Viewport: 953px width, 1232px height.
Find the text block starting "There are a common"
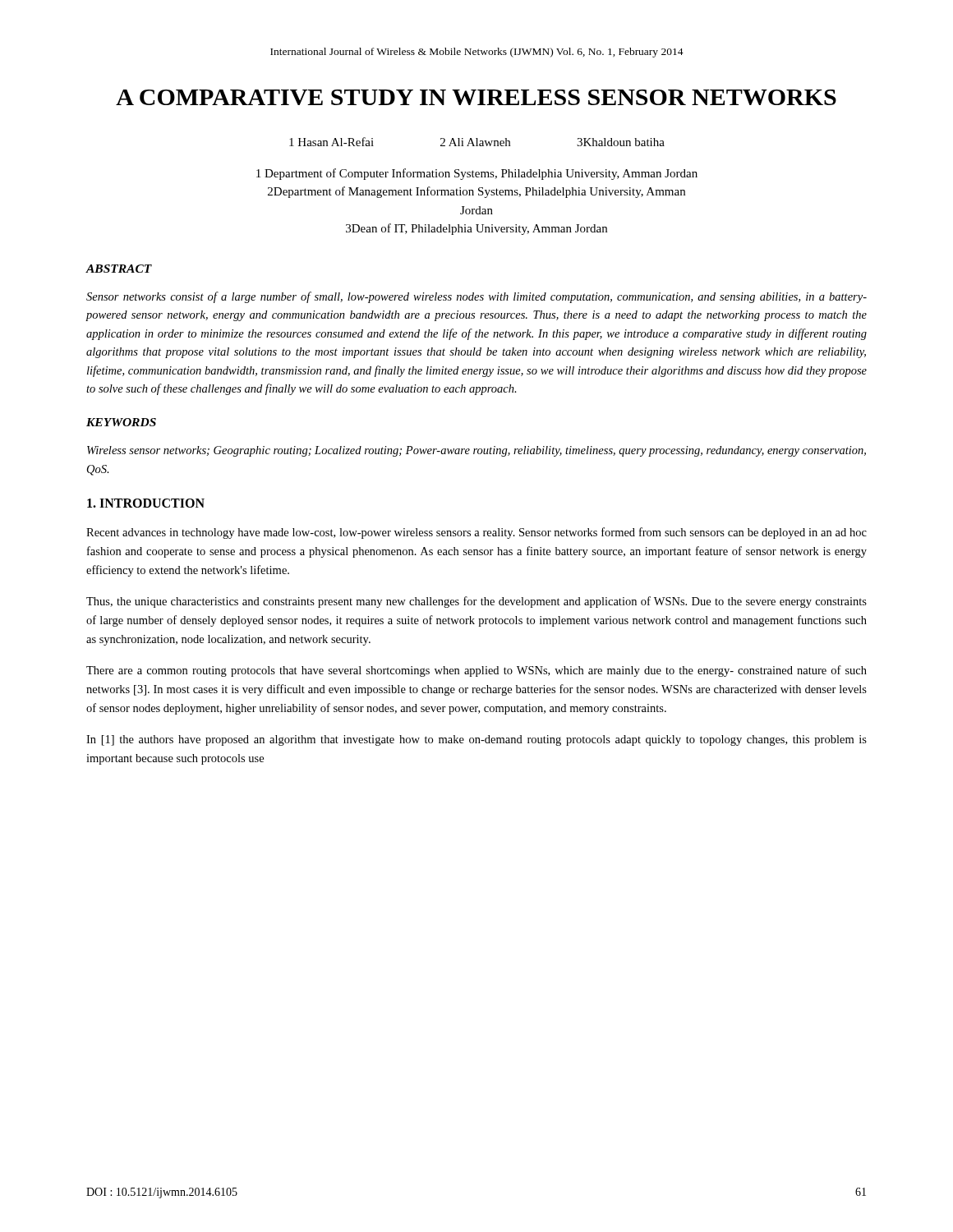[476, 689]
